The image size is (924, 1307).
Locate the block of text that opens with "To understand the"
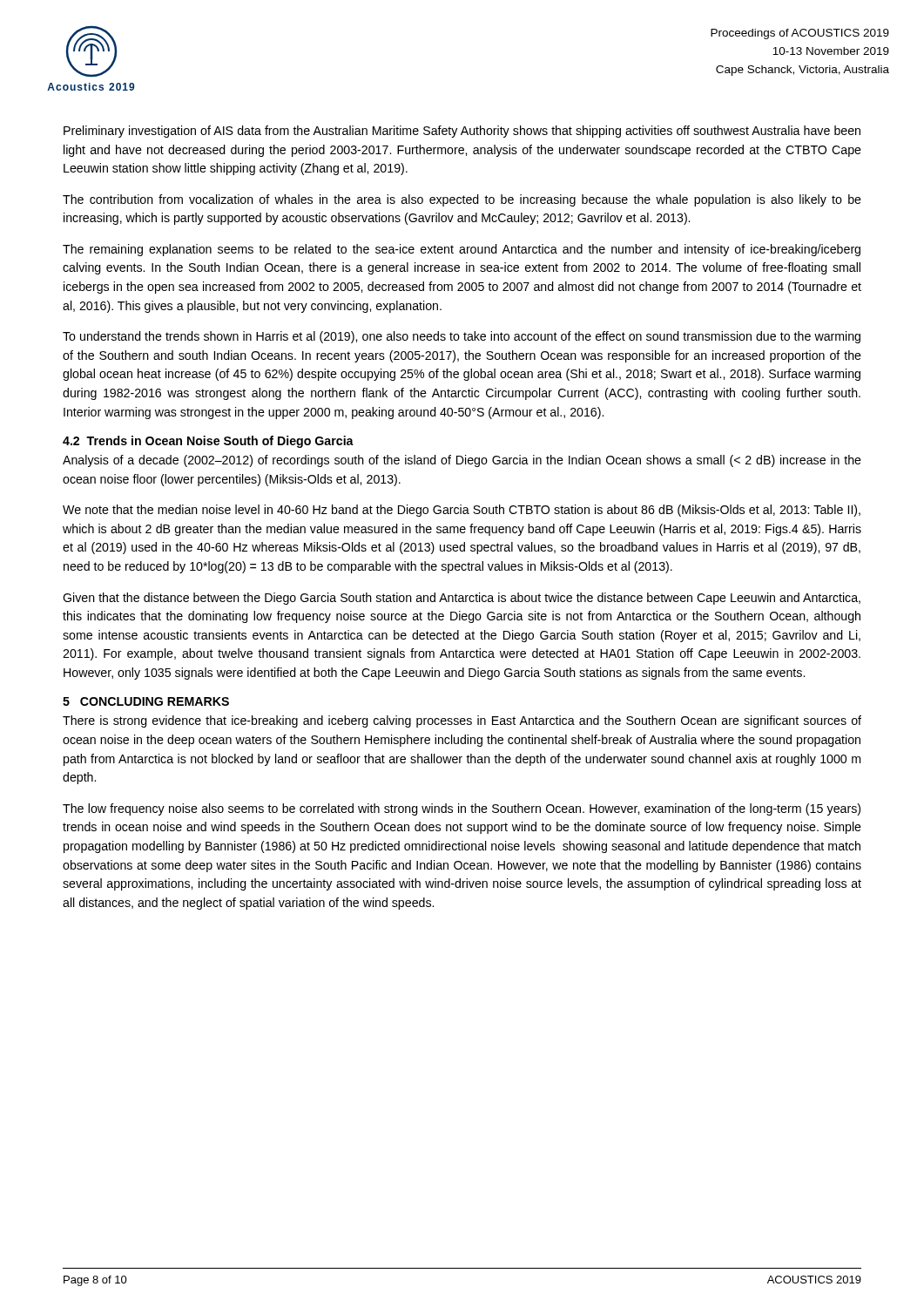[462, 374]
